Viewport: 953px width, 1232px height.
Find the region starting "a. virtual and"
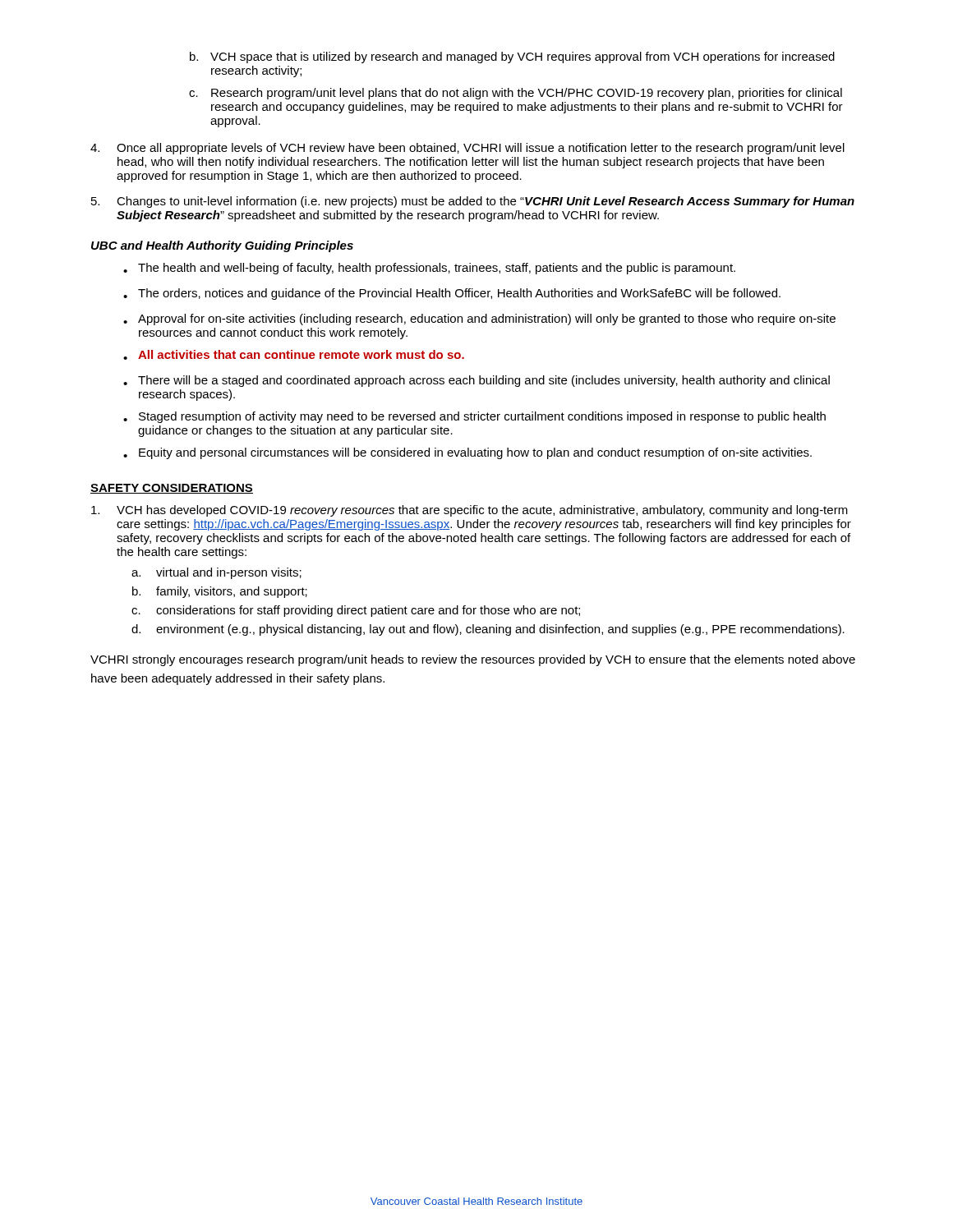(217, 572)
